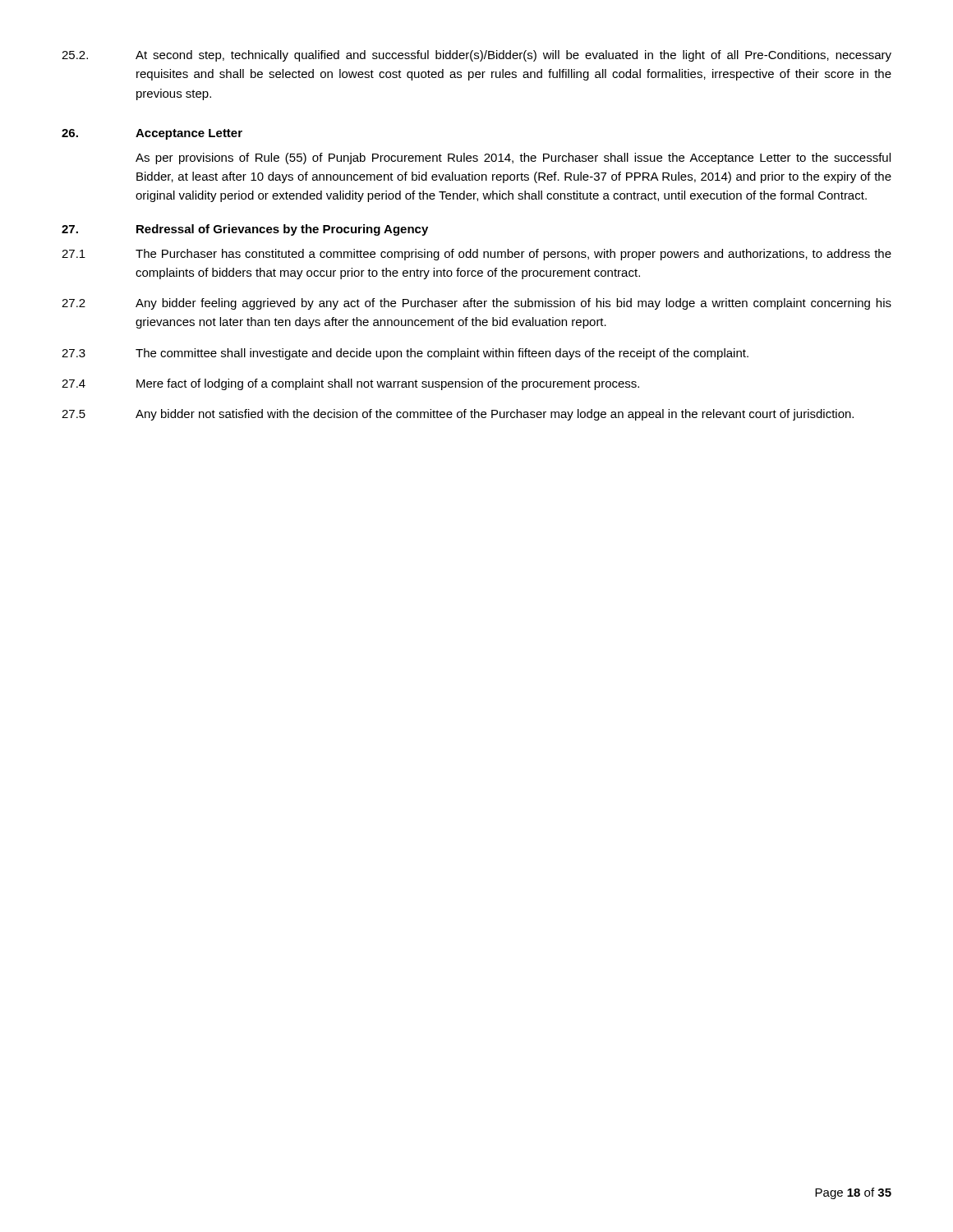Viewport: 953px width, 1232px height.
Task: Click on the list item containing "27.4 Mere fact of lodging"
Action: pos(476,383)
